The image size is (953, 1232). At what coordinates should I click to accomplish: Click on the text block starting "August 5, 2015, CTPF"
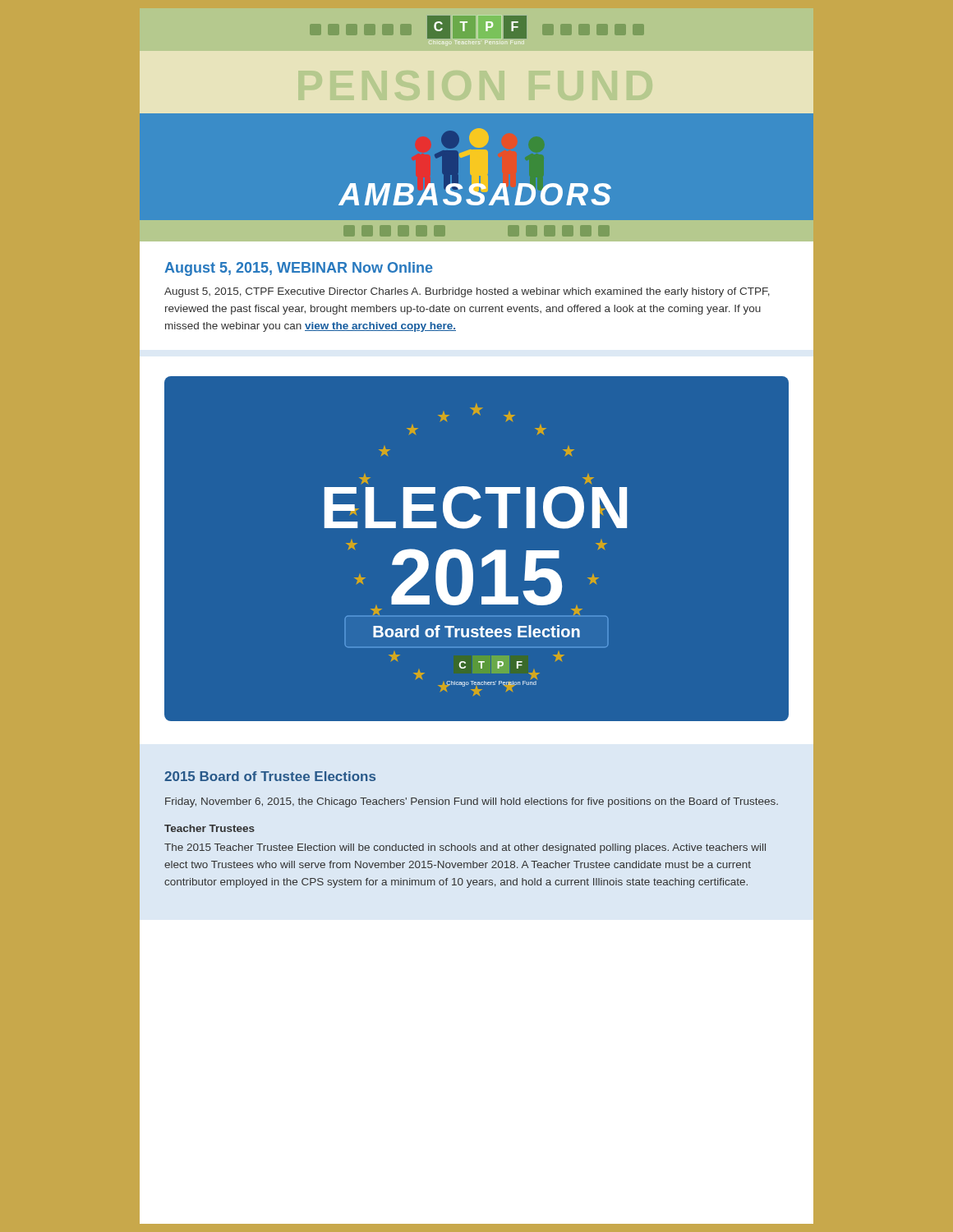pos(476,309)
